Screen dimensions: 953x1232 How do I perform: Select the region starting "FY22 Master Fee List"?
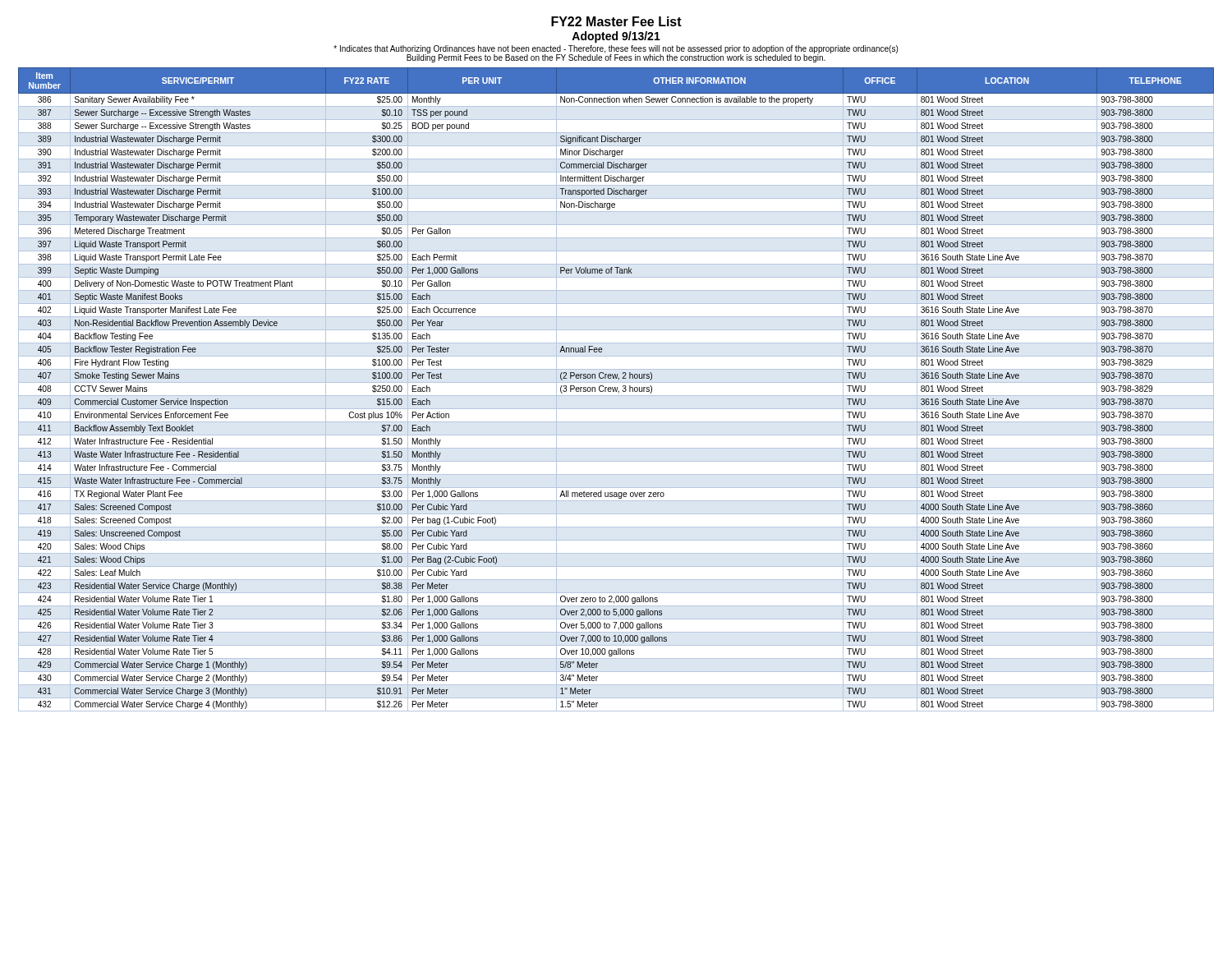tap(616, 39)
